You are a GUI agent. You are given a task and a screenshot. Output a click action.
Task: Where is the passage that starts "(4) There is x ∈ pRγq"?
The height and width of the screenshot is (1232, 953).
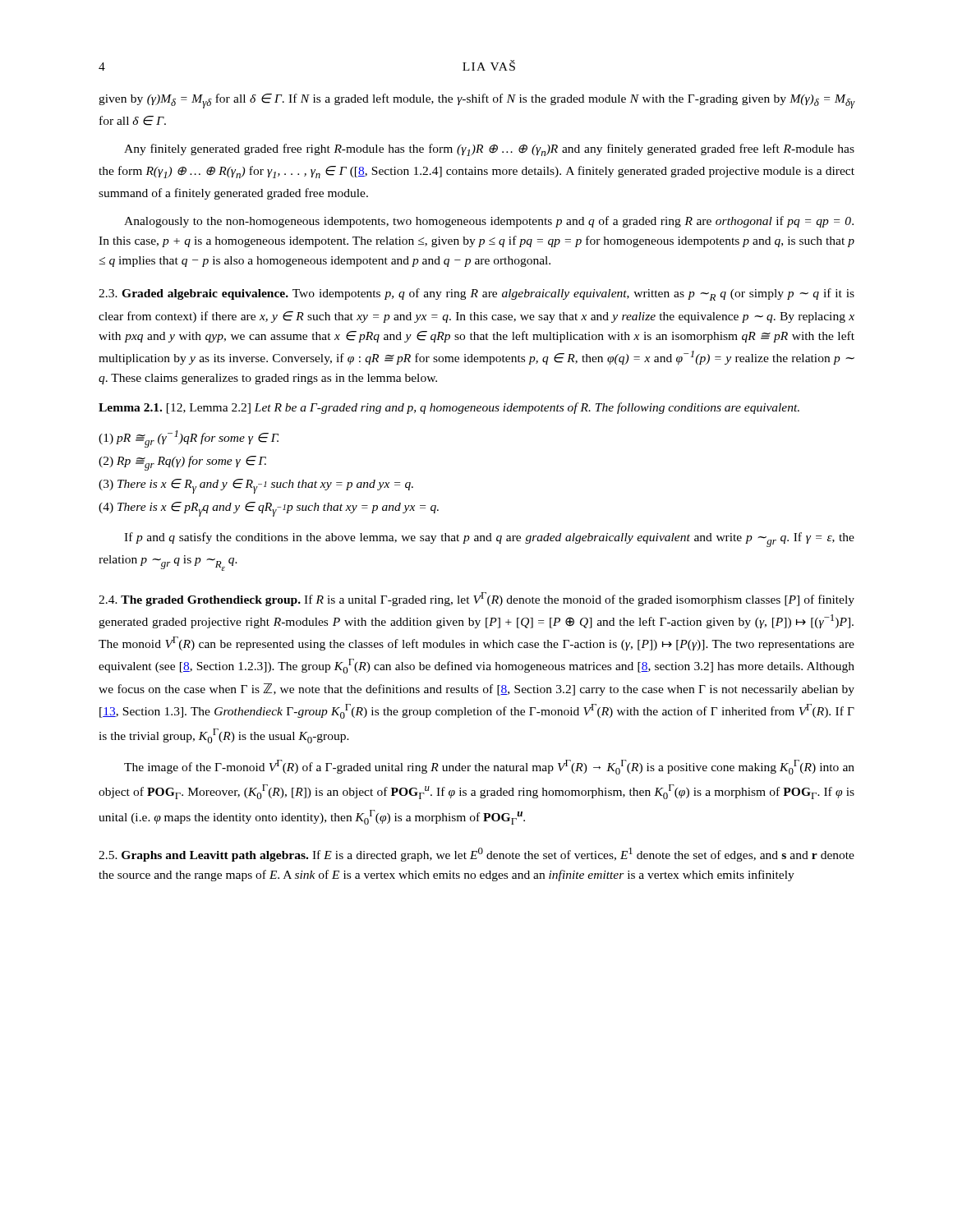coord(269,508)
